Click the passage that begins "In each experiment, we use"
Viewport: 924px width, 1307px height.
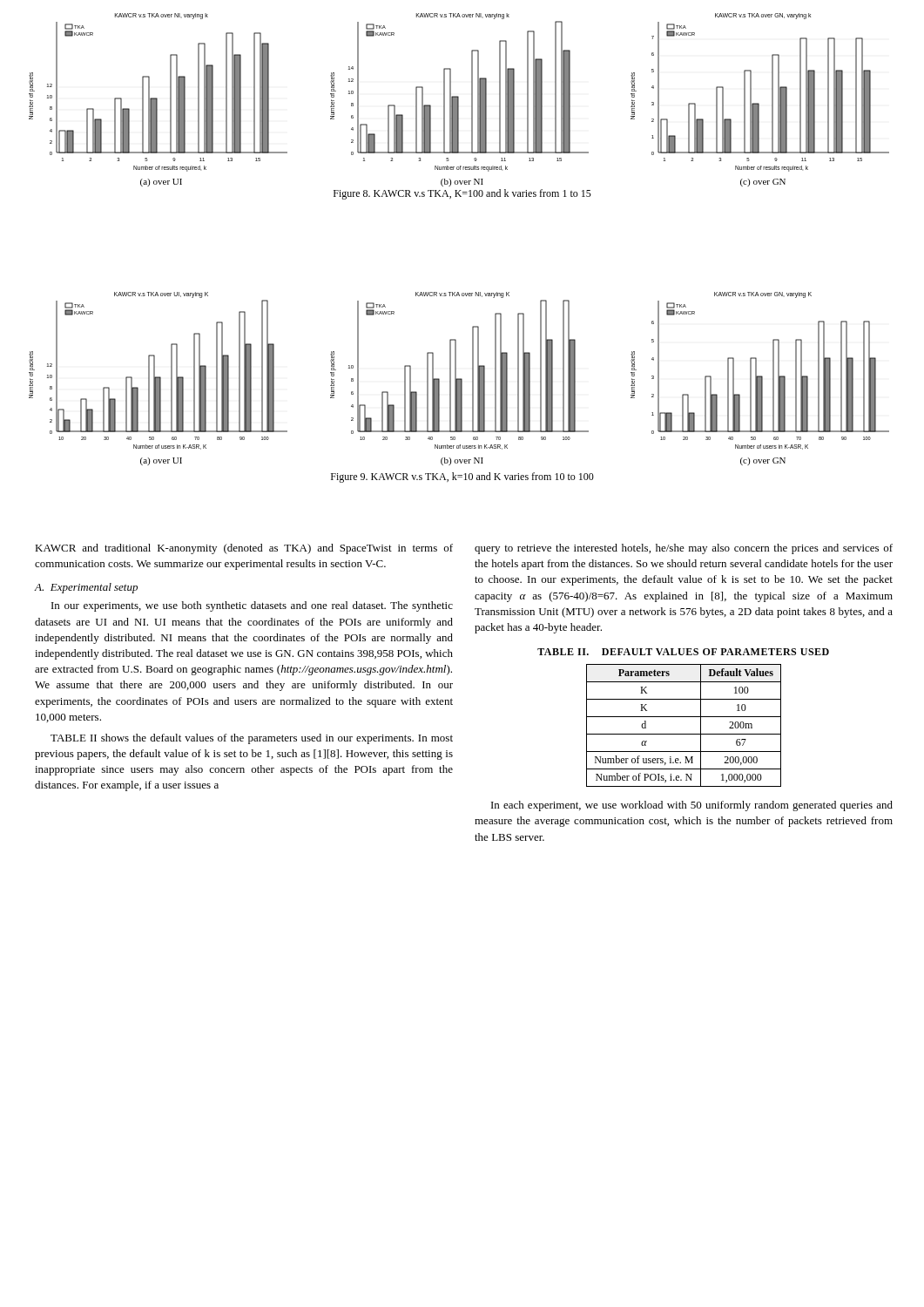tap(684, 821)
